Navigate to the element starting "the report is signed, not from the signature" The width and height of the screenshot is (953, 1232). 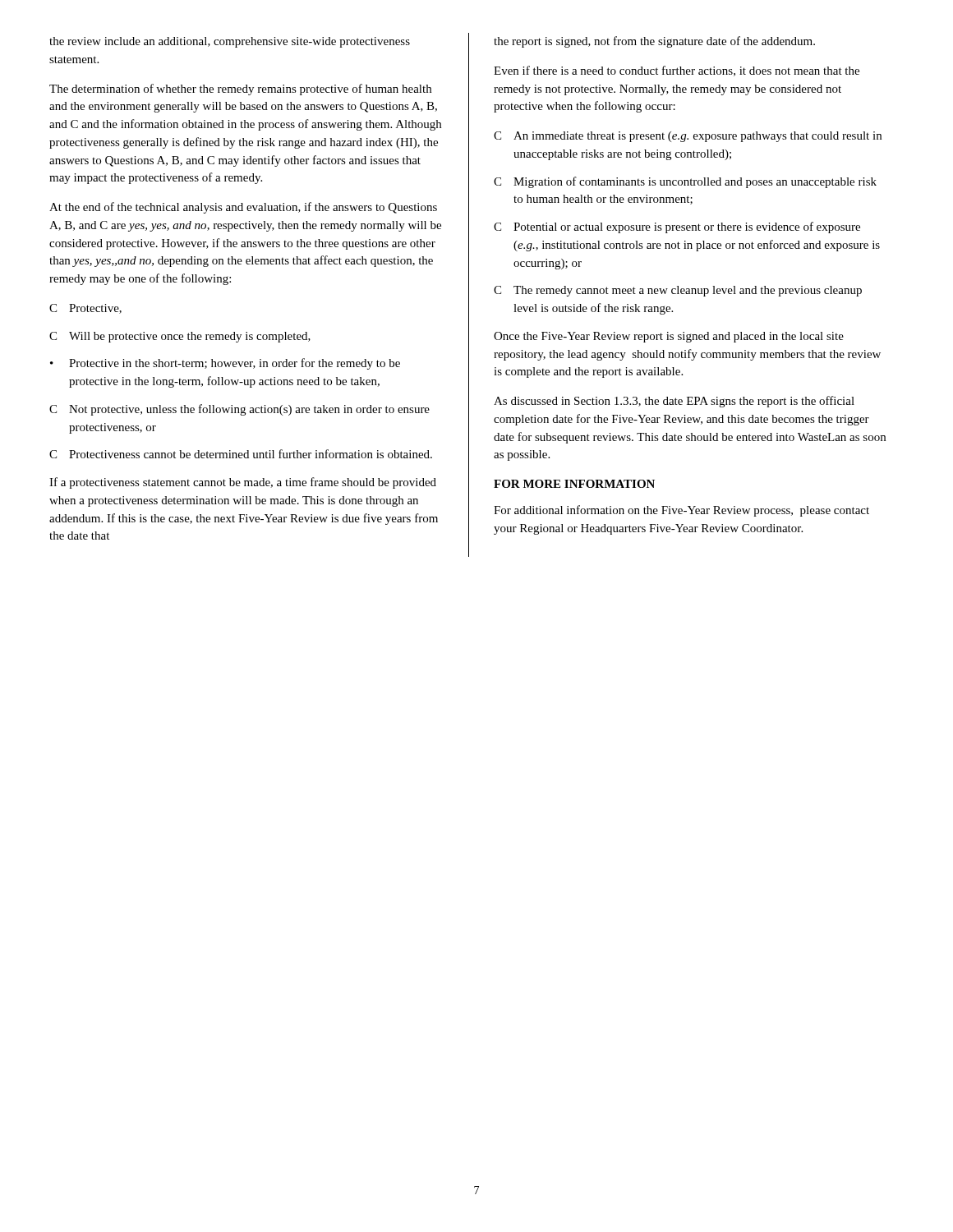(655, 41)
